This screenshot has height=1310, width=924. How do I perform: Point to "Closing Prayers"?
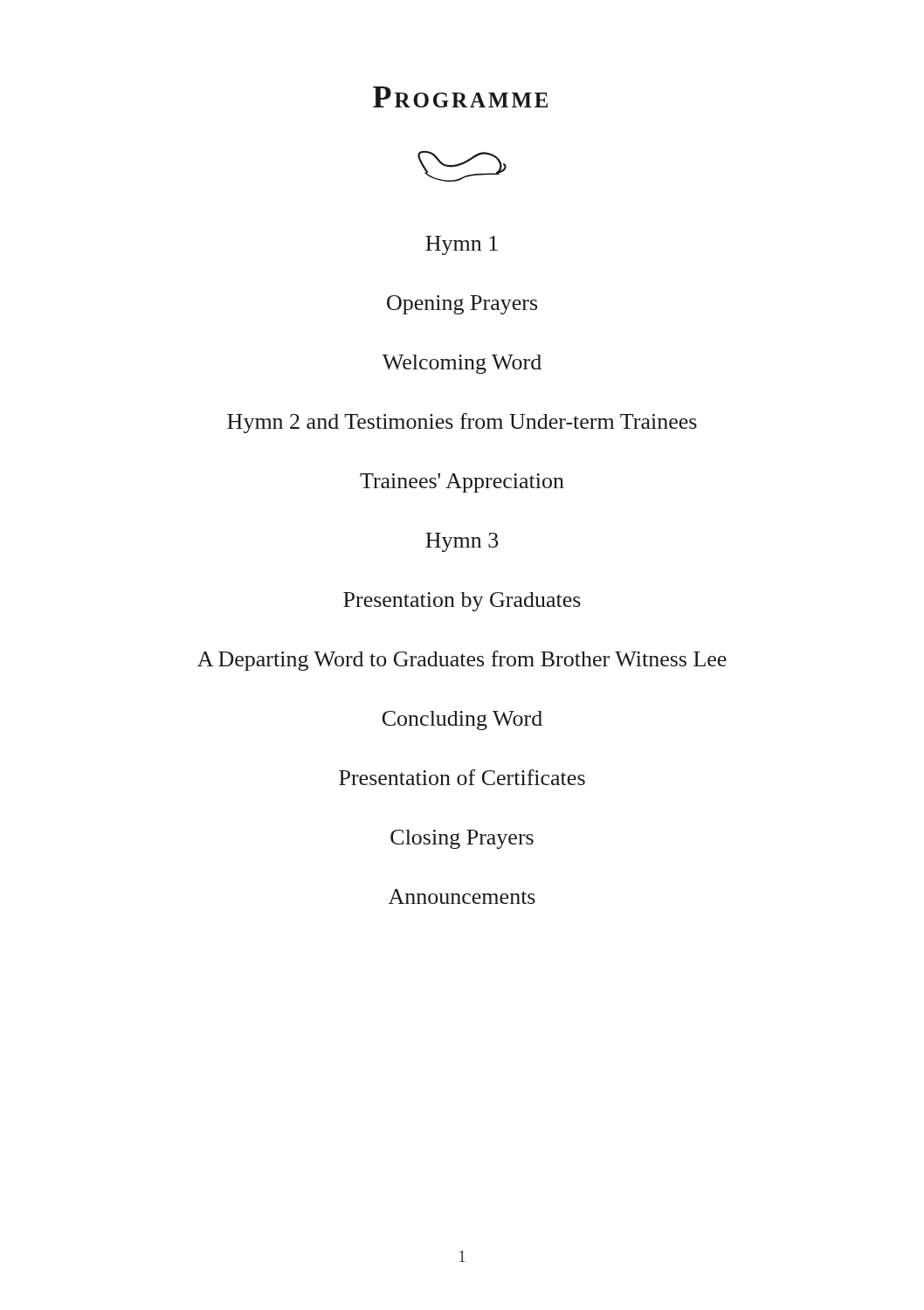click(462, 837)
